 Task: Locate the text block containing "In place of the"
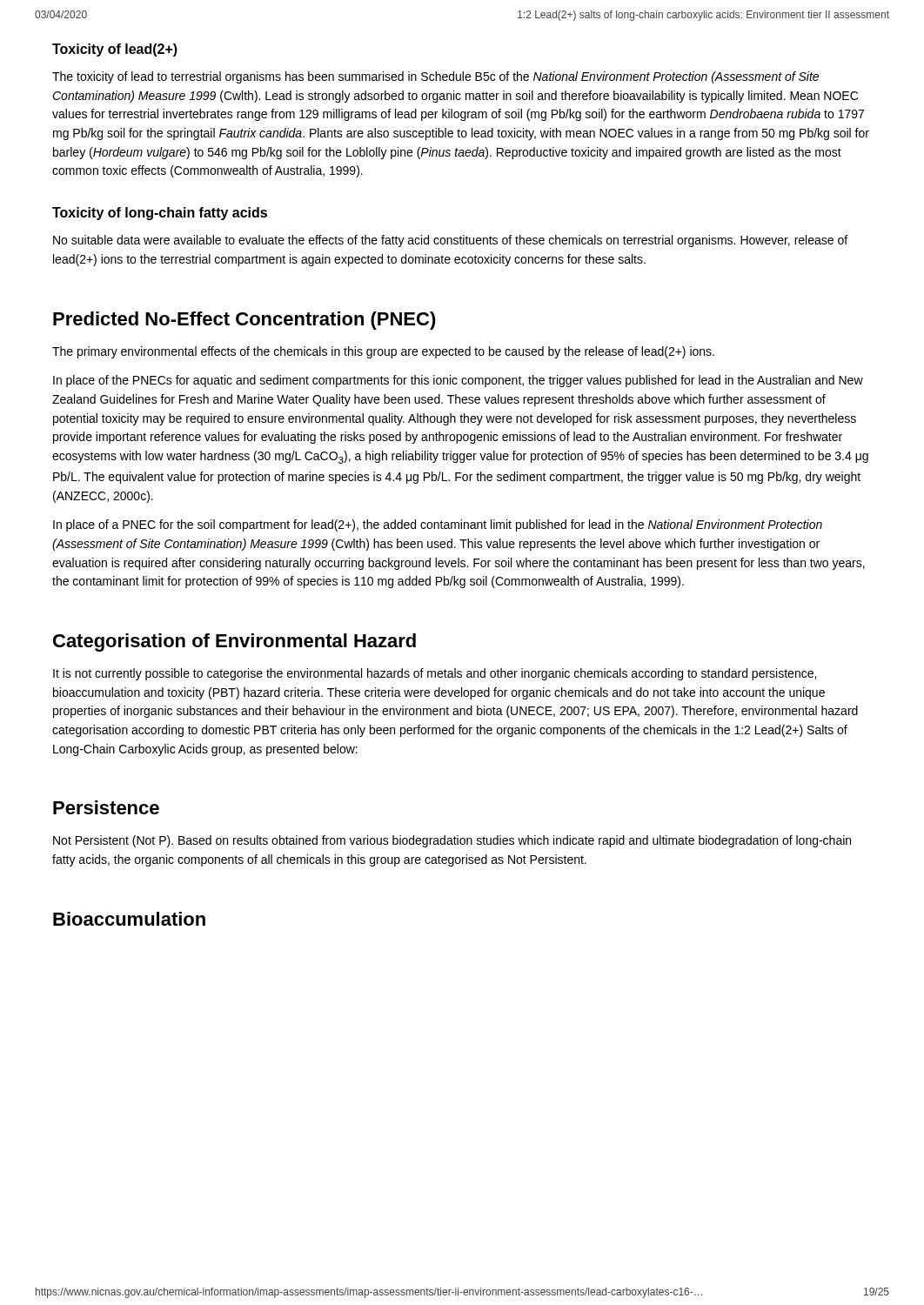click(460, 438)
